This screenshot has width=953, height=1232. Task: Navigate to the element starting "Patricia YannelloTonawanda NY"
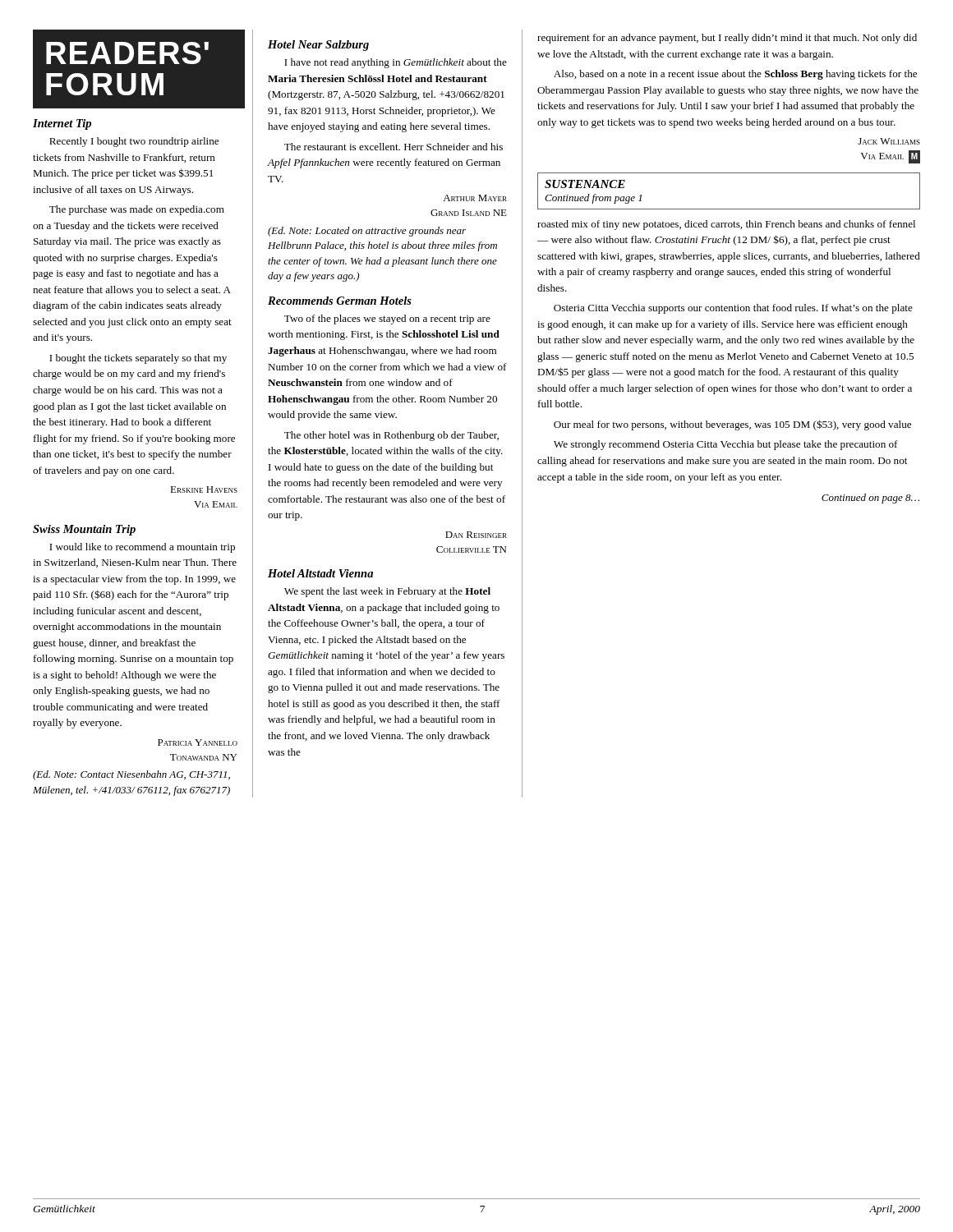click(197, 749)
